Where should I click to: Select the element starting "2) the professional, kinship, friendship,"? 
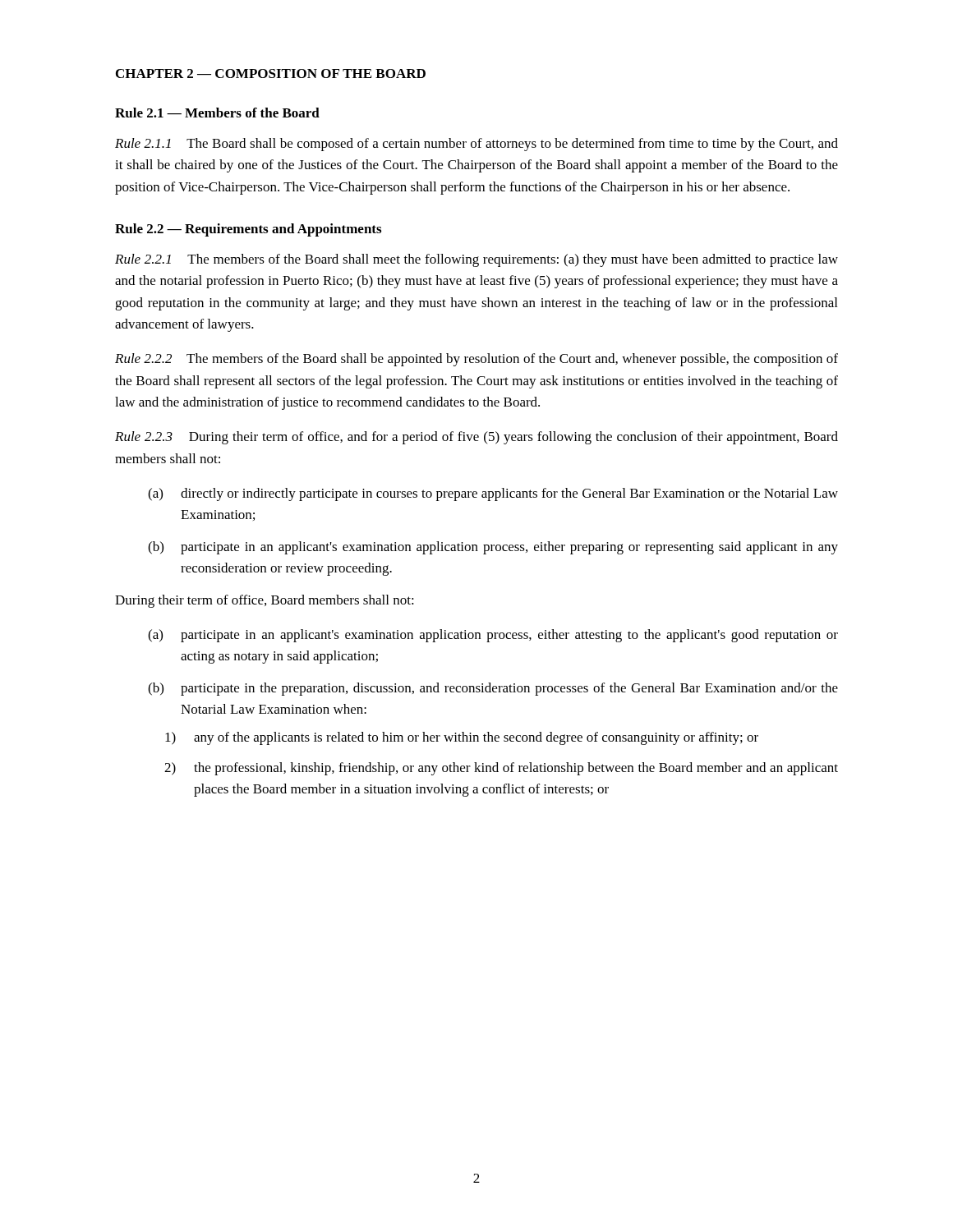point(501,779)
